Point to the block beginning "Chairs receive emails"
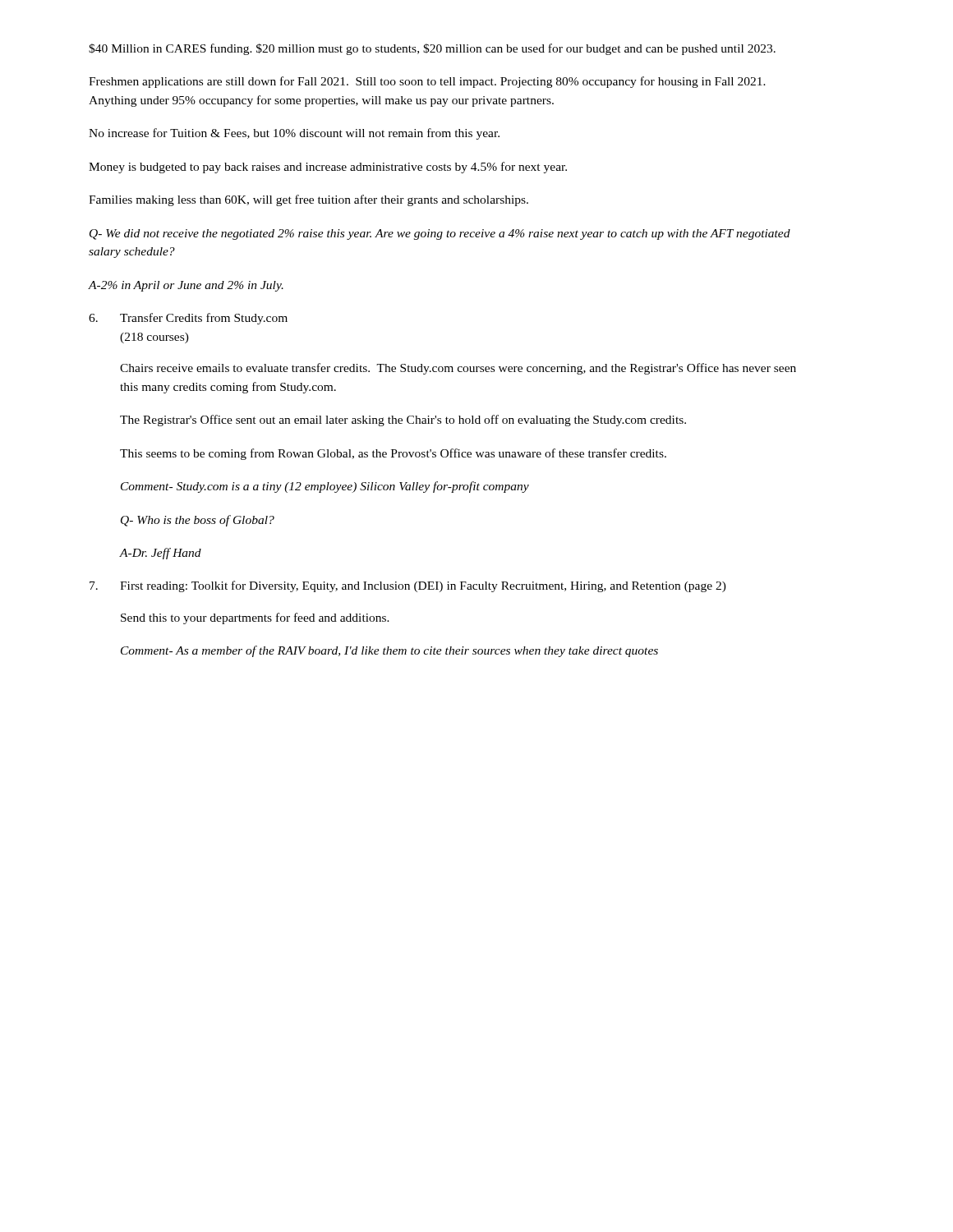 [x=458, y=377]
